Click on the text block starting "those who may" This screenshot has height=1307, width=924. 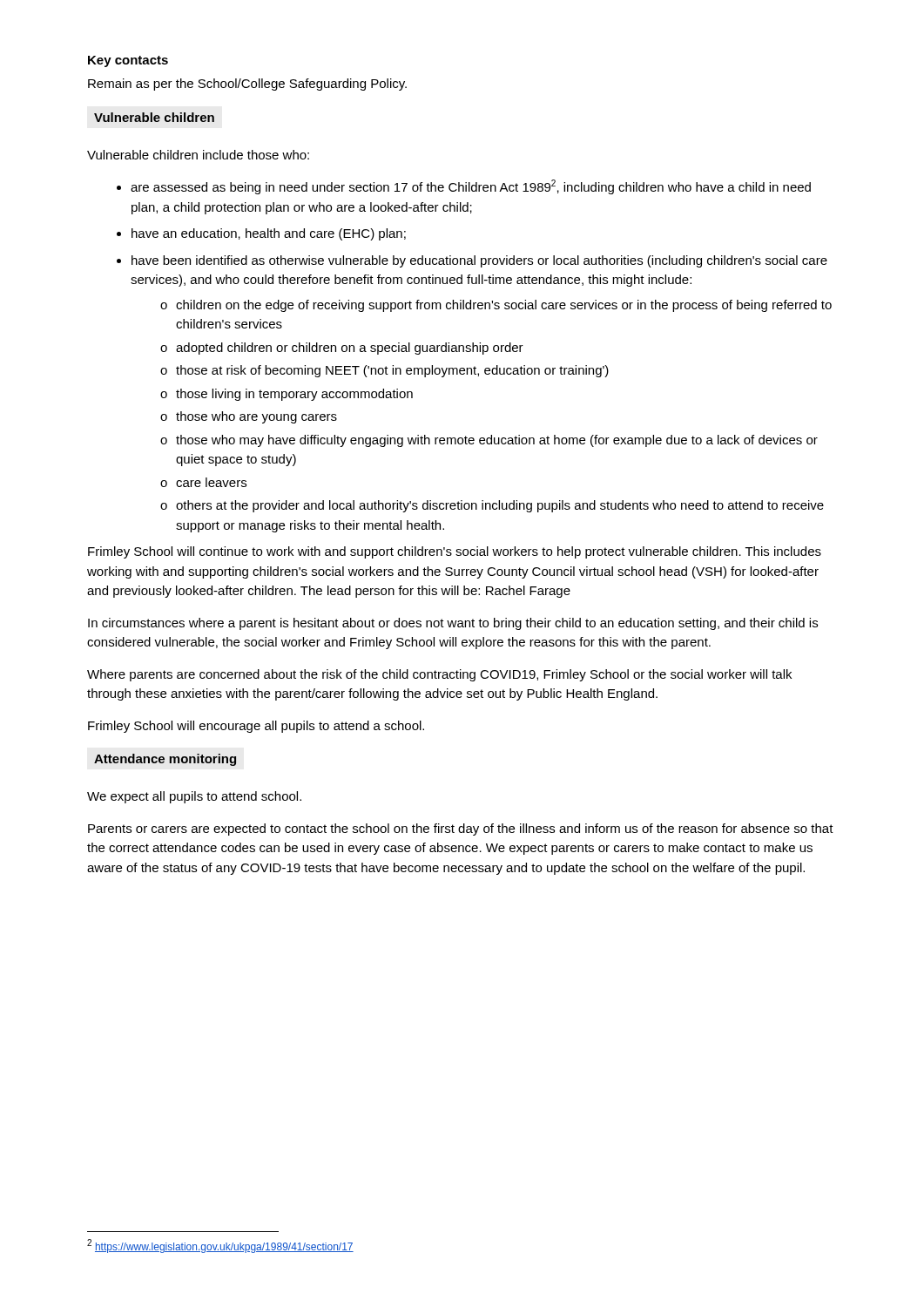click(x=497, y=449)
